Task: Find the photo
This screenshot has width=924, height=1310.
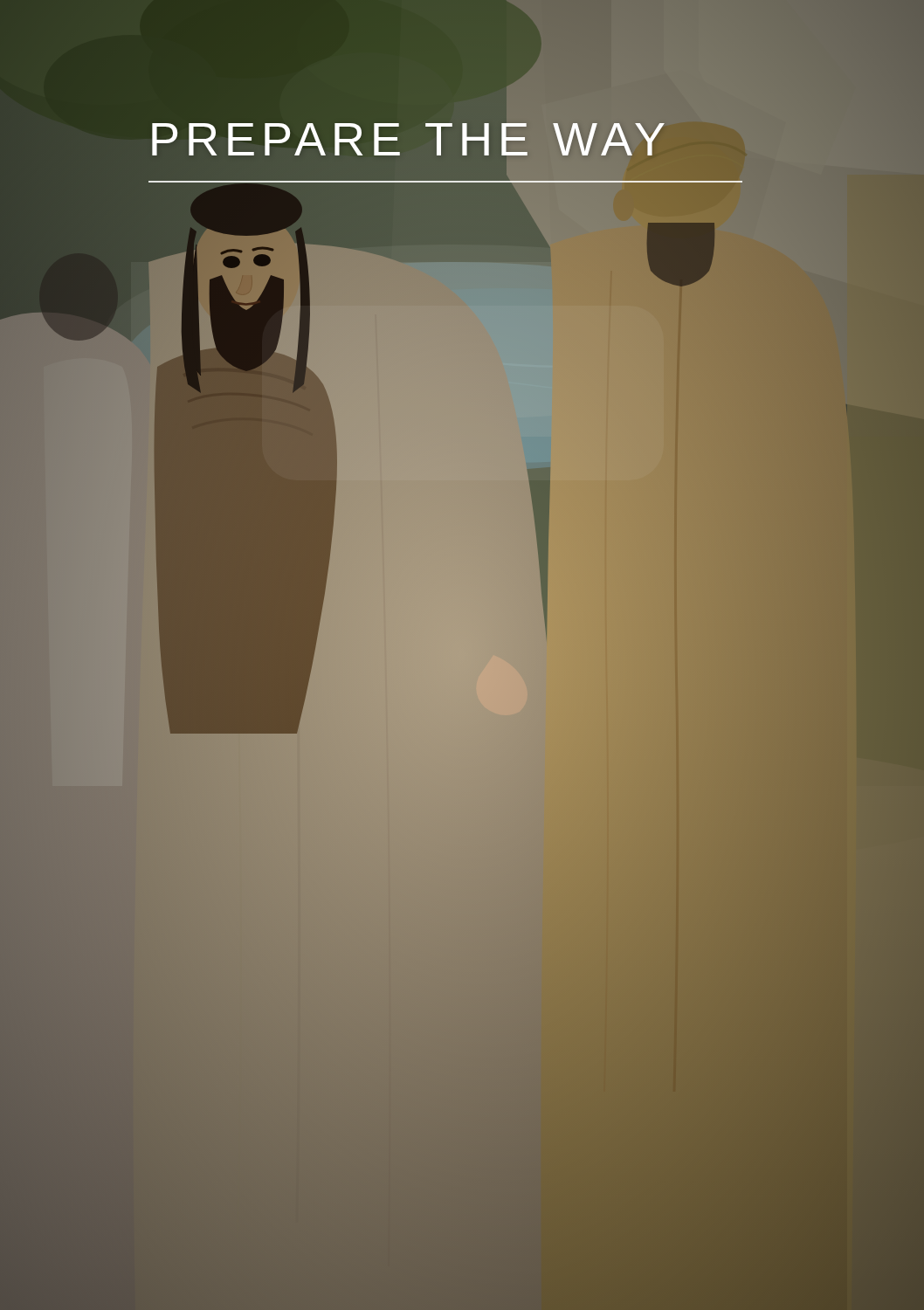Action: click(462, 655)
